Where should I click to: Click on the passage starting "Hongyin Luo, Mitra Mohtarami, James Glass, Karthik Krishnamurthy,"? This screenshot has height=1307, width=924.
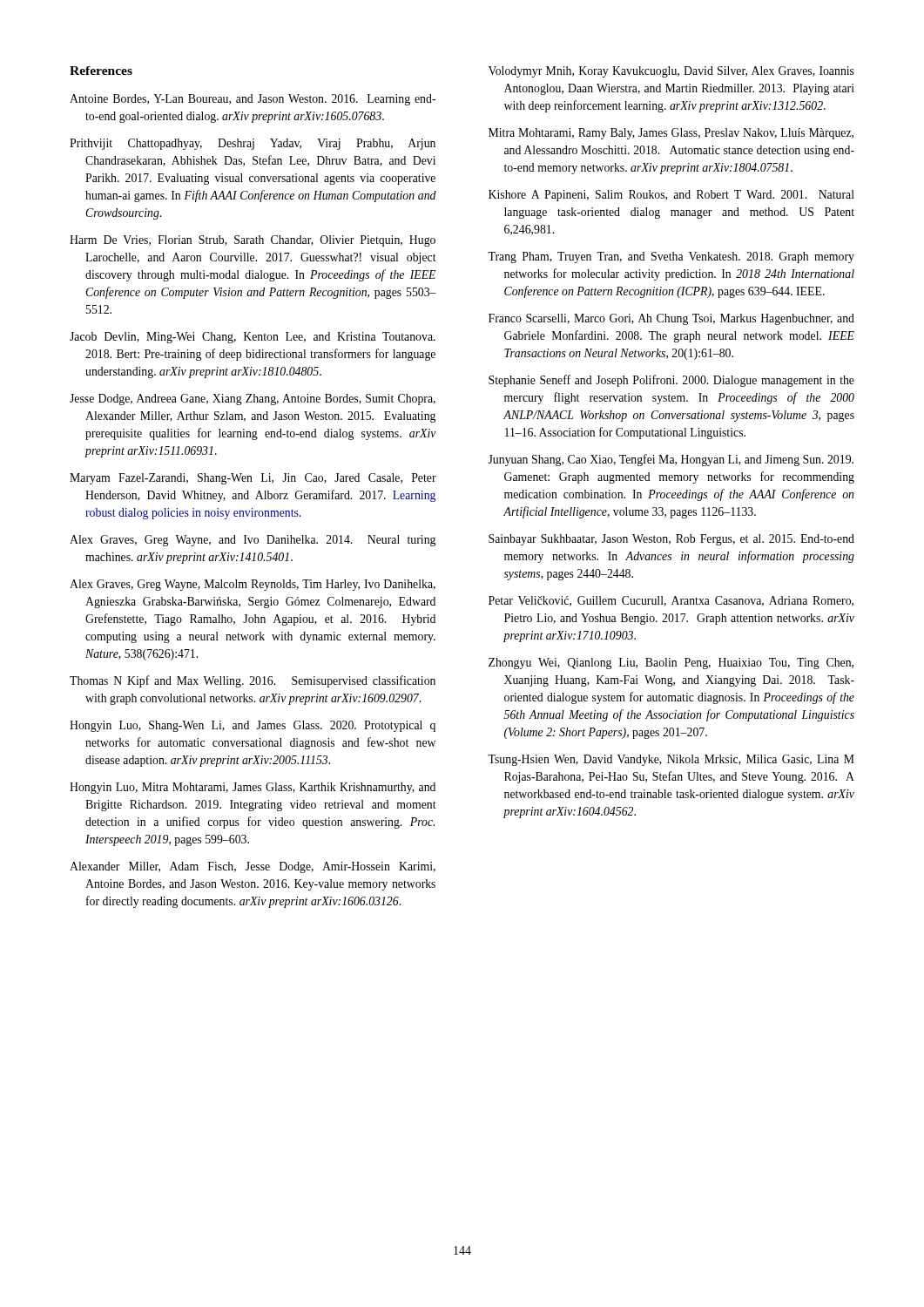(x=253, y=813)
